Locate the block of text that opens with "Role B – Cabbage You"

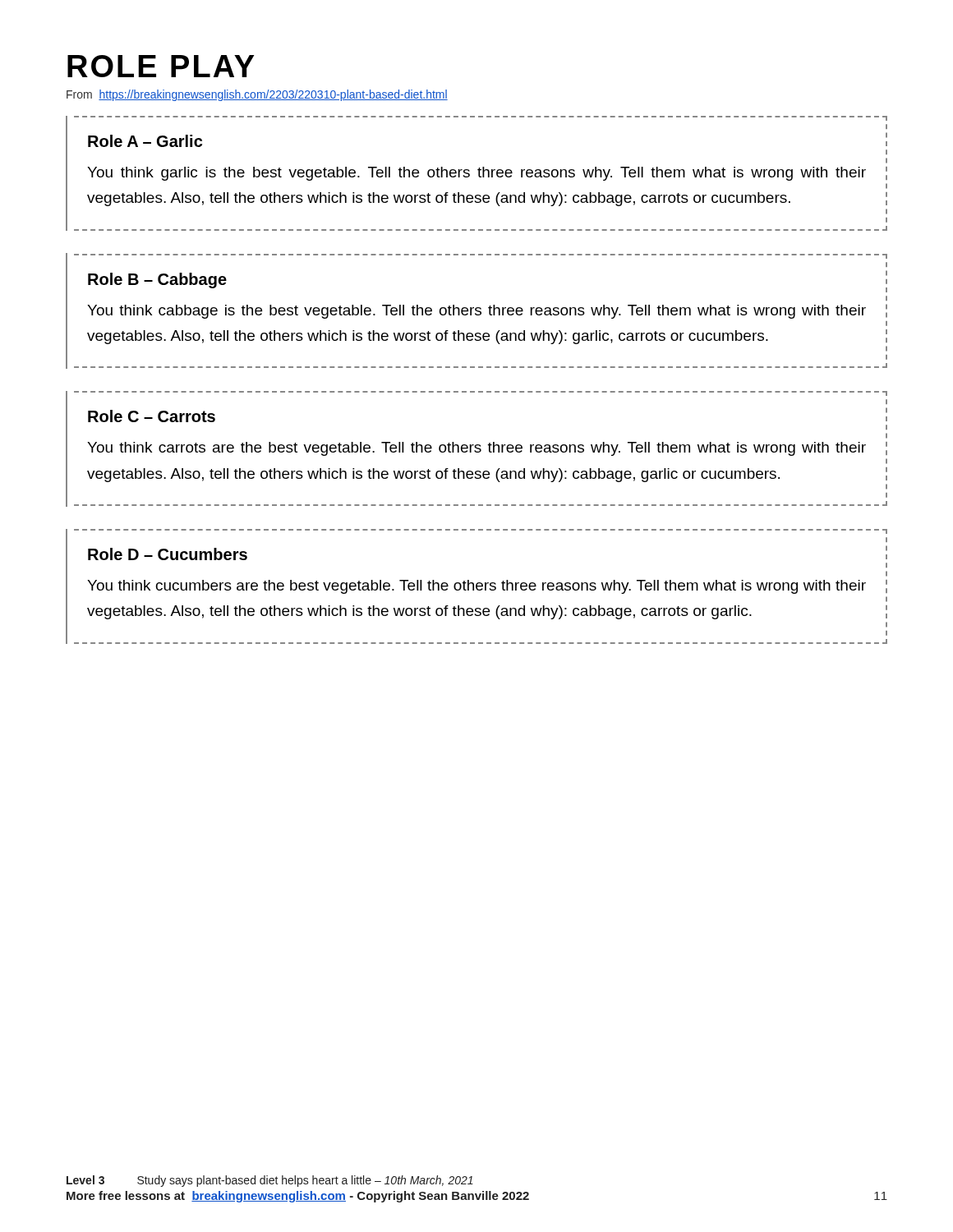tap(476, 311)
